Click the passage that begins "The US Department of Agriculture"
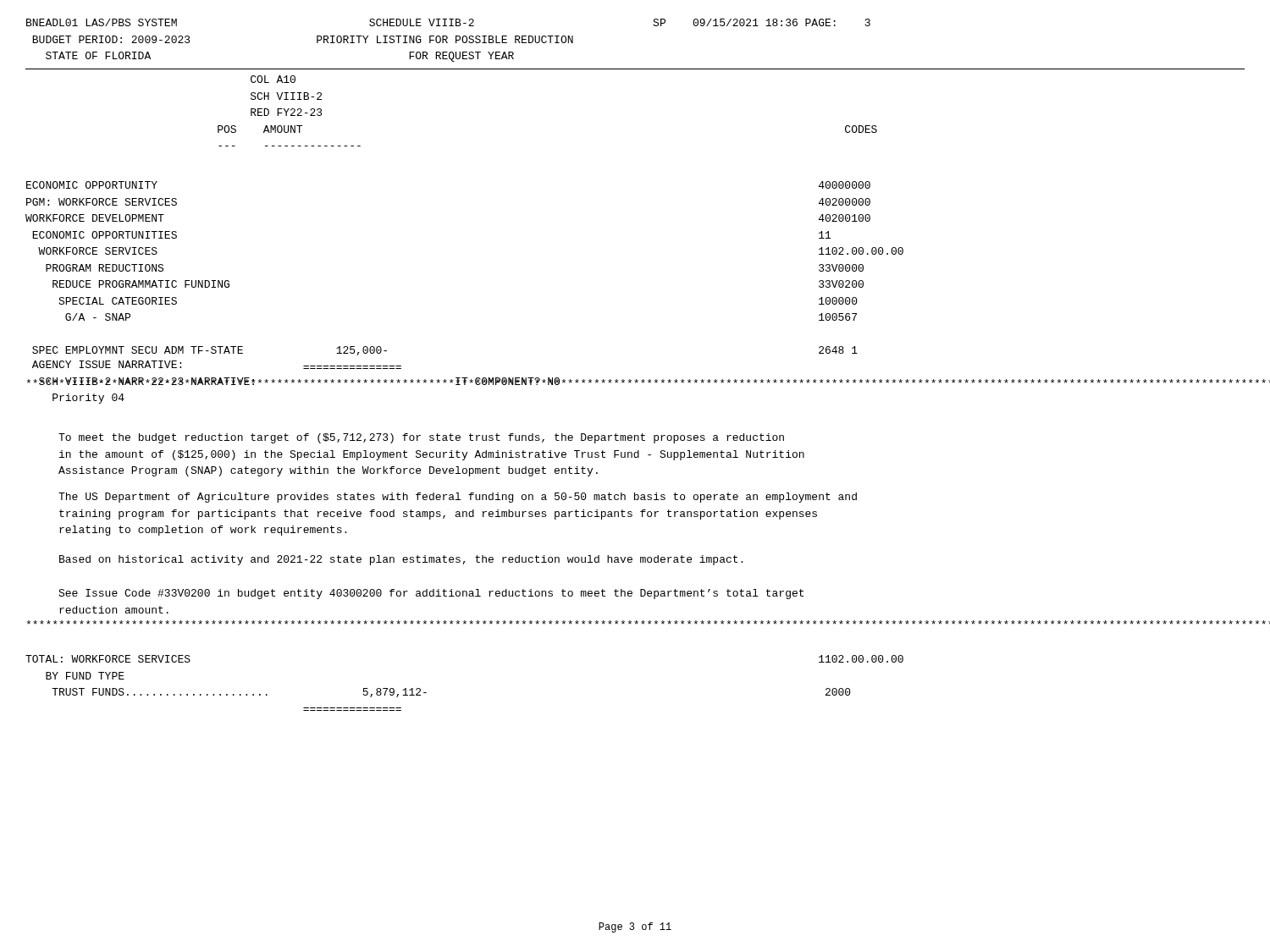The height and width of the screenshot is (952, 1270). (x=635, y=514)
